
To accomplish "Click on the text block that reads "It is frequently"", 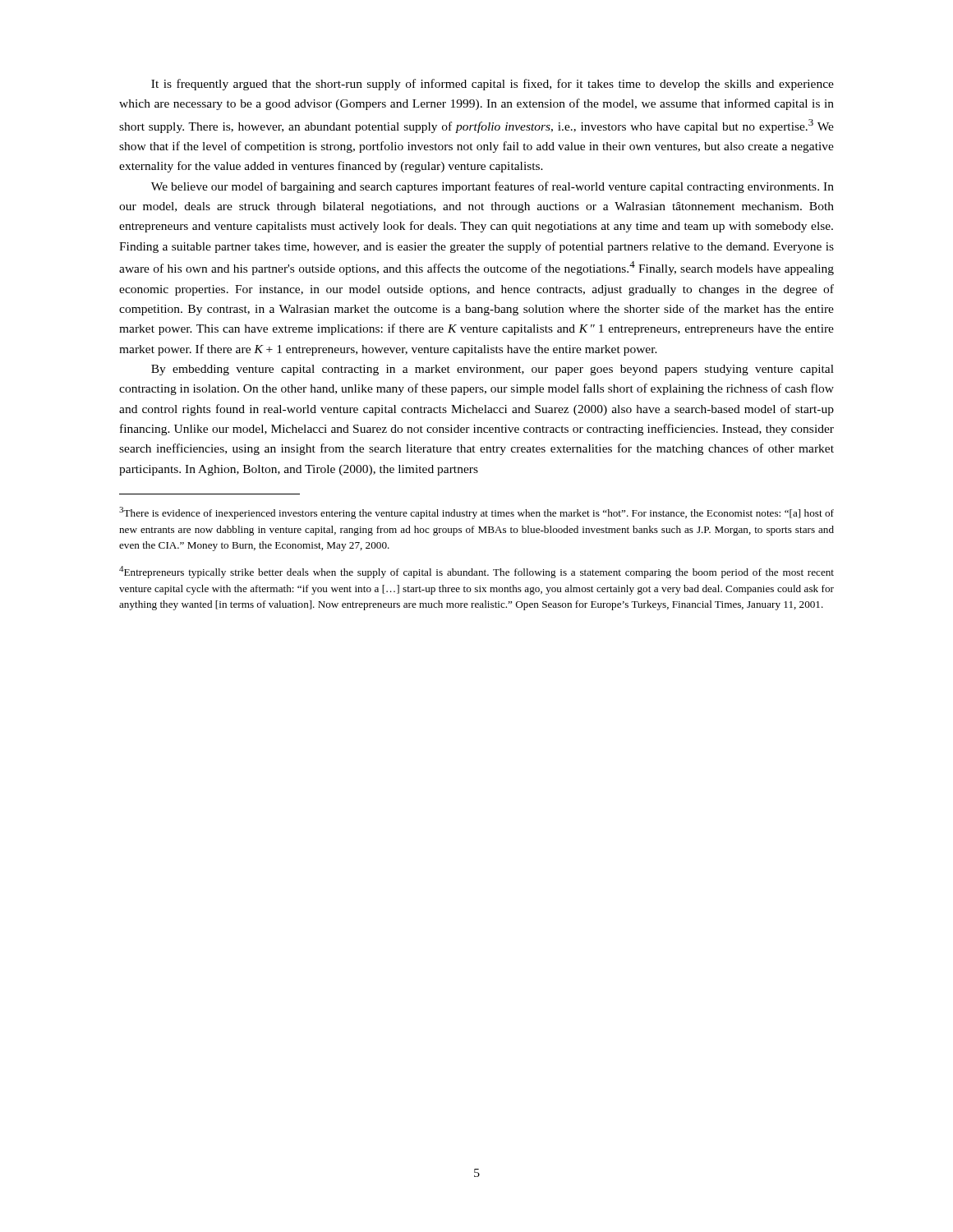I will 476,125.
